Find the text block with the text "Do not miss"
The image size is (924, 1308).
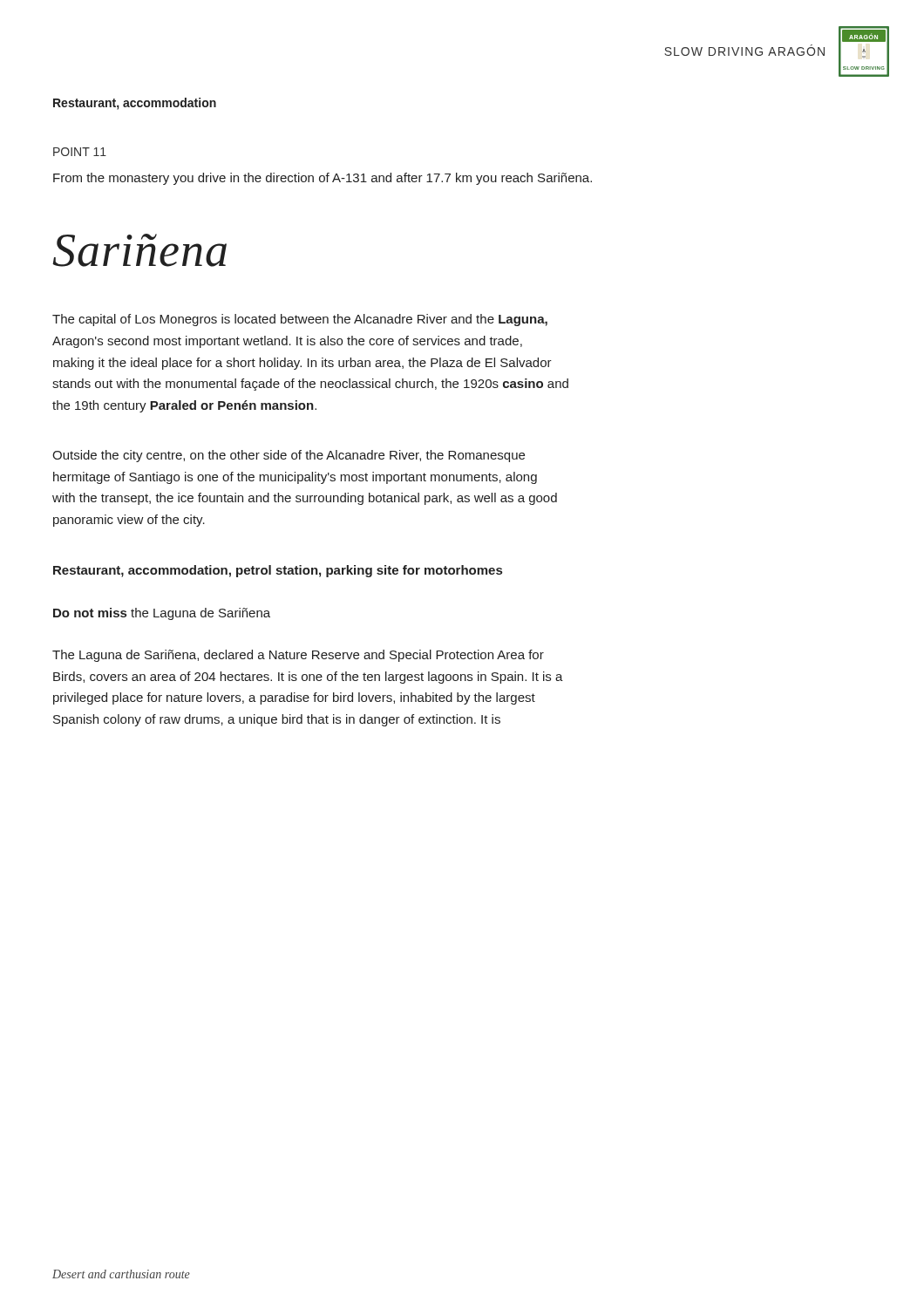pyautogui.click(x=161, y=612)
